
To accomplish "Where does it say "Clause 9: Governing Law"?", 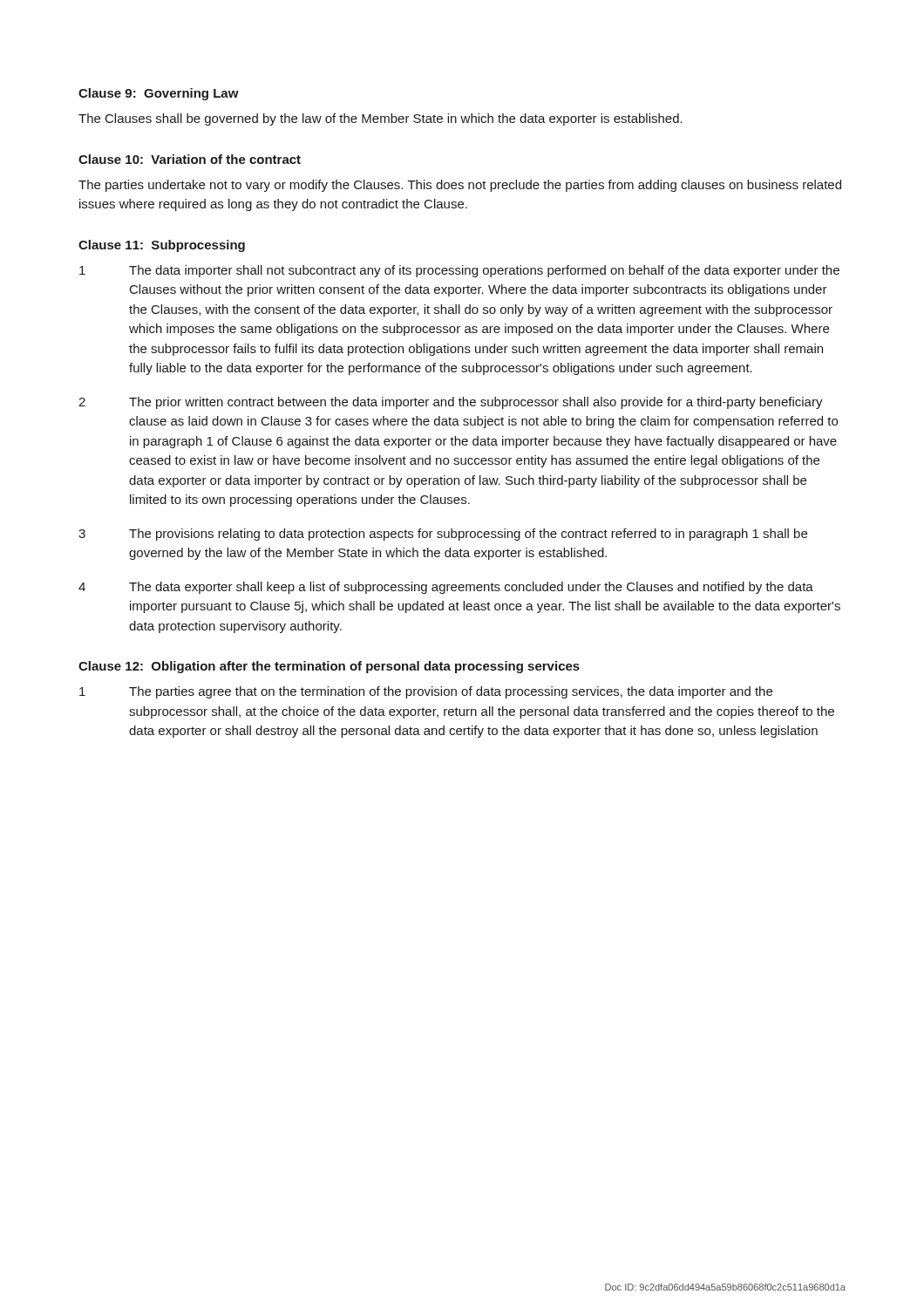I will [158, 93].
